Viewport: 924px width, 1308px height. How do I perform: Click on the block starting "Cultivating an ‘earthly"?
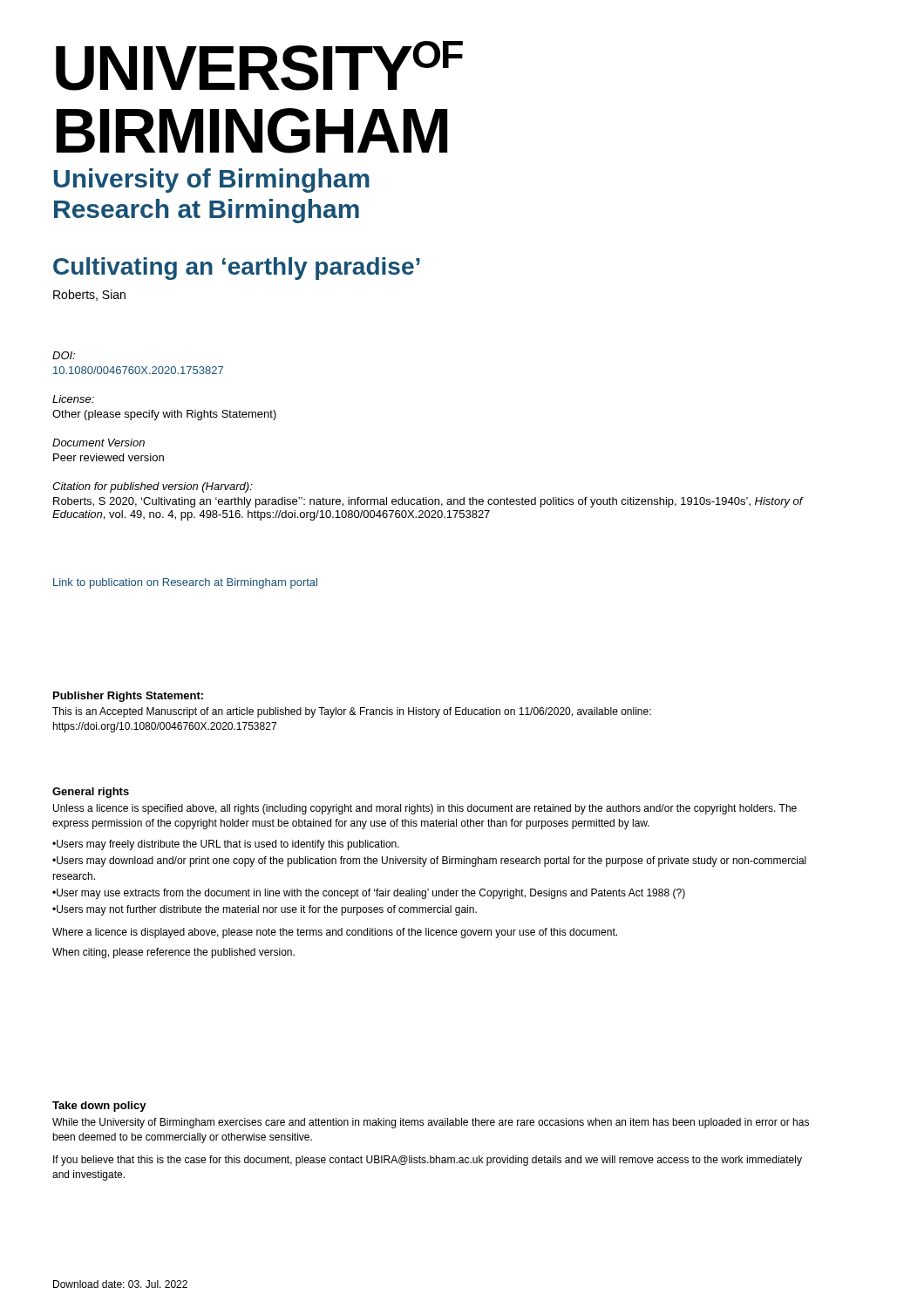point(237,269)
